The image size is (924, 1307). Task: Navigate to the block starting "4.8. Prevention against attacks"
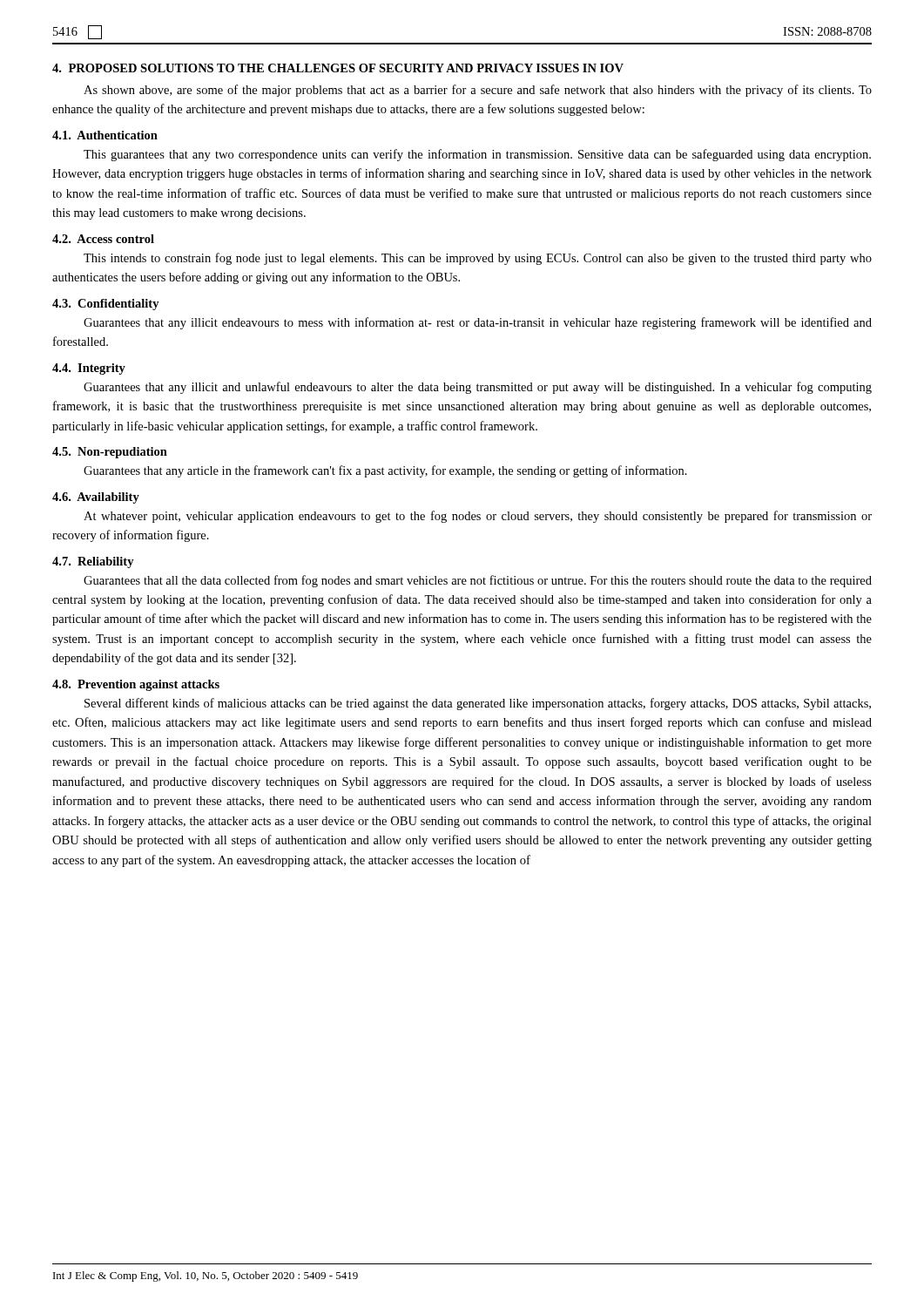(136, 684)
